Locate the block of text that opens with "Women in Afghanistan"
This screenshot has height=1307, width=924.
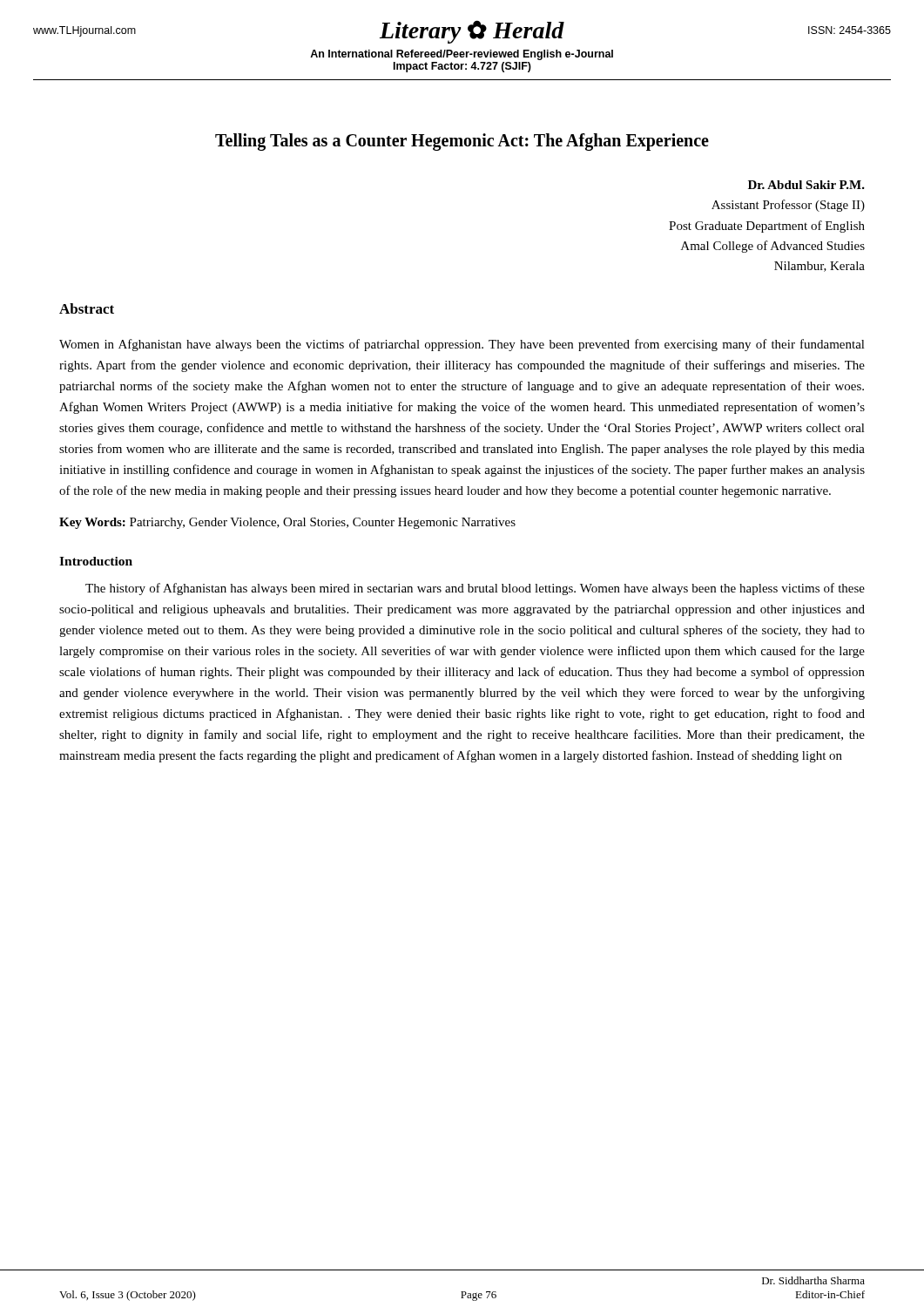coord(462,418)
